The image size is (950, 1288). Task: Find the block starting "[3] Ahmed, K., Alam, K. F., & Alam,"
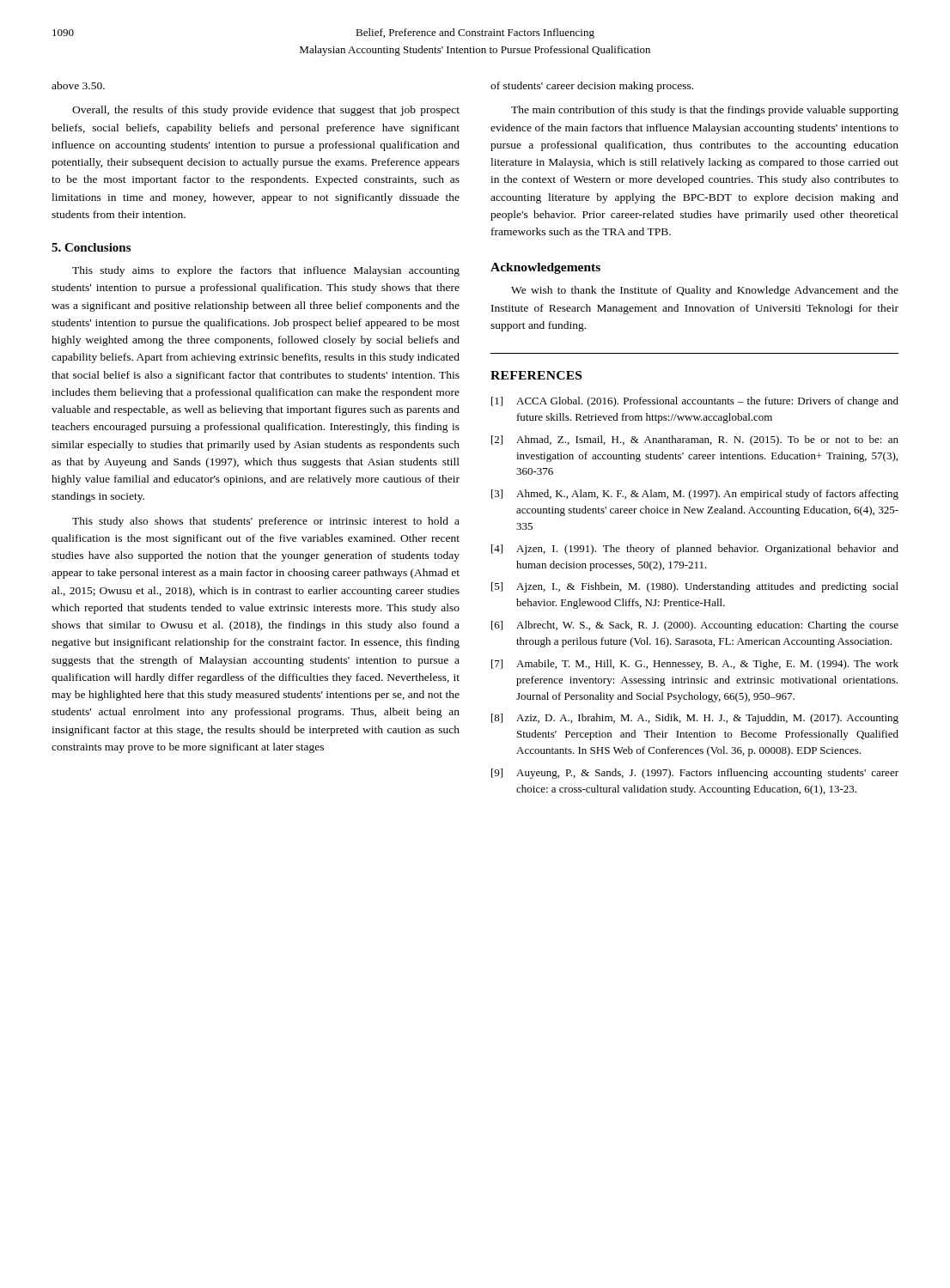point(694,510)
